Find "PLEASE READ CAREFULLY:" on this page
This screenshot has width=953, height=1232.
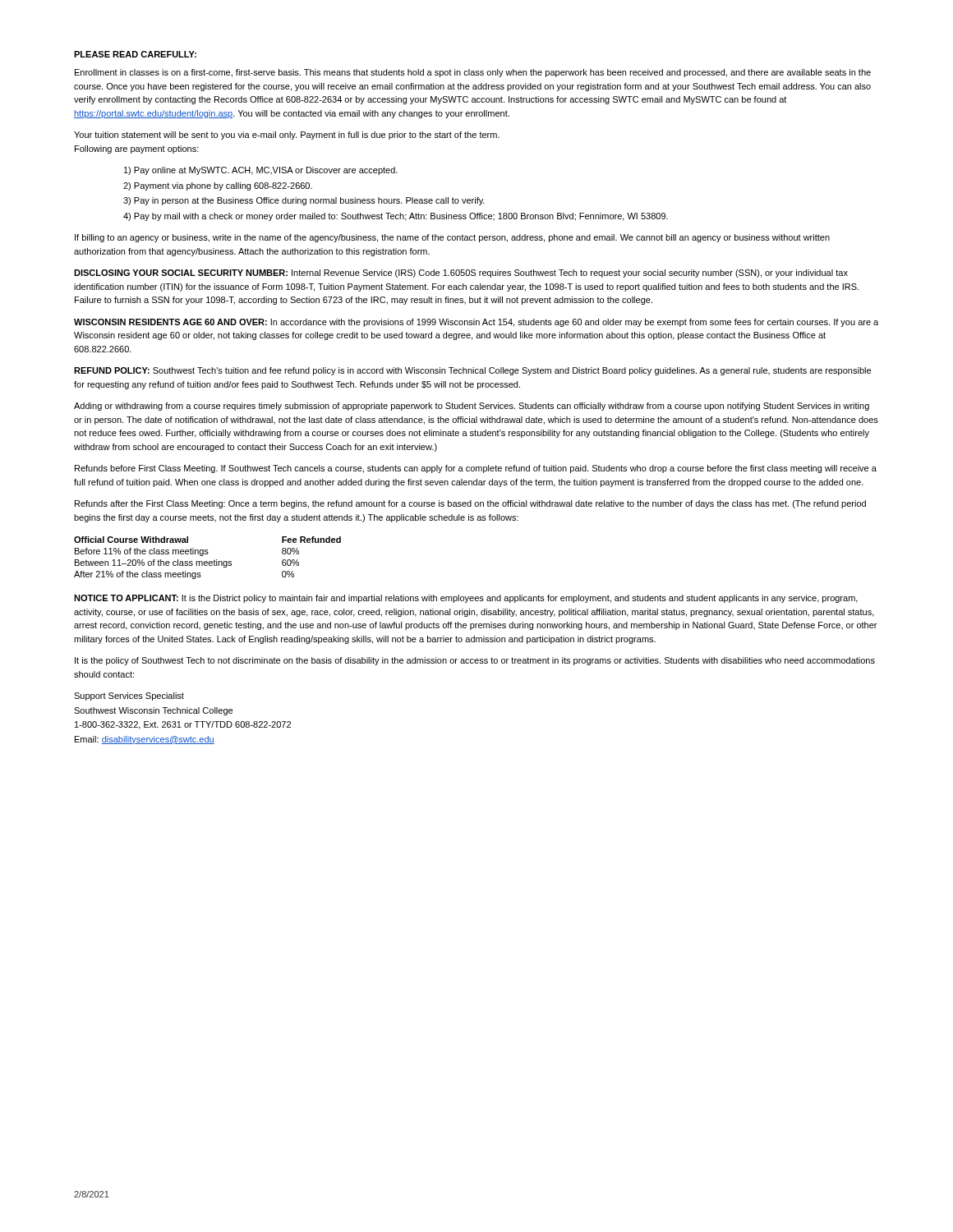[135, 54]
